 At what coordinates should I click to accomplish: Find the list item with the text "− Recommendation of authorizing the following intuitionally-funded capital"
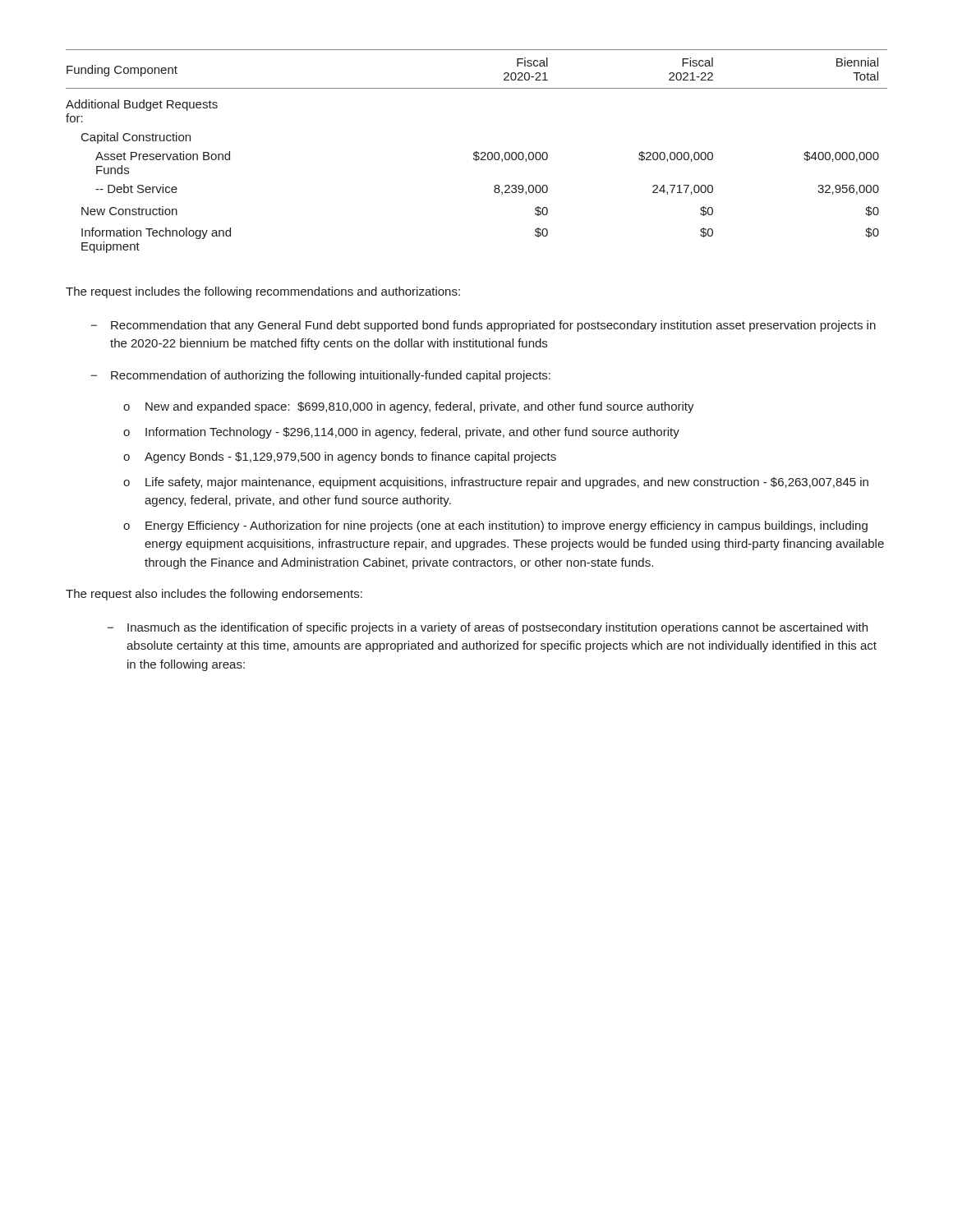(489, 375)
